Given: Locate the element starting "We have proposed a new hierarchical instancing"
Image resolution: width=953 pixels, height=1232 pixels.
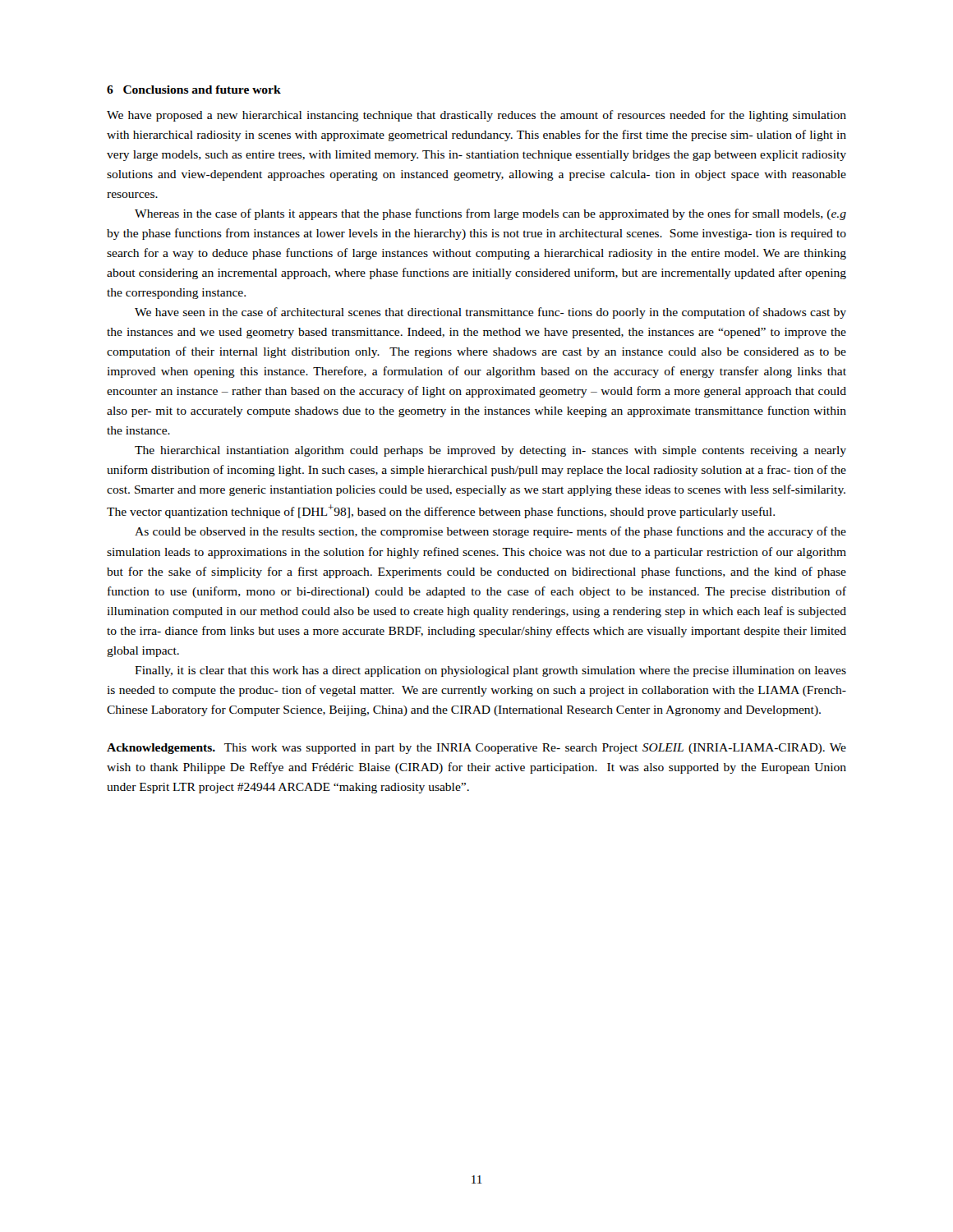Looking at the screenshot, I should (x=476, y=154).
